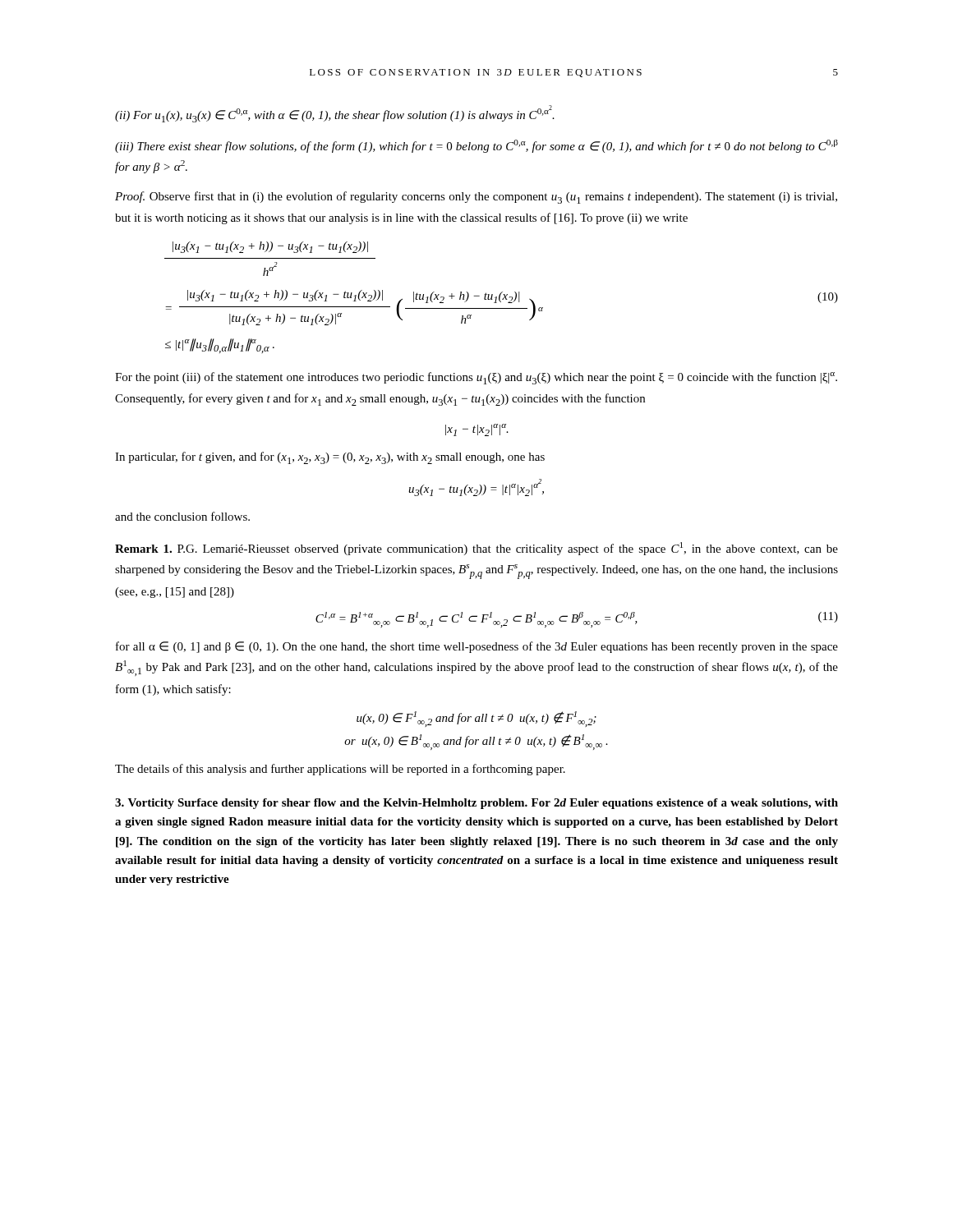
Task: Find the formula with the text "|u3(x1 − tu1(x2 + h)) −"
Action: click(501, 296)
